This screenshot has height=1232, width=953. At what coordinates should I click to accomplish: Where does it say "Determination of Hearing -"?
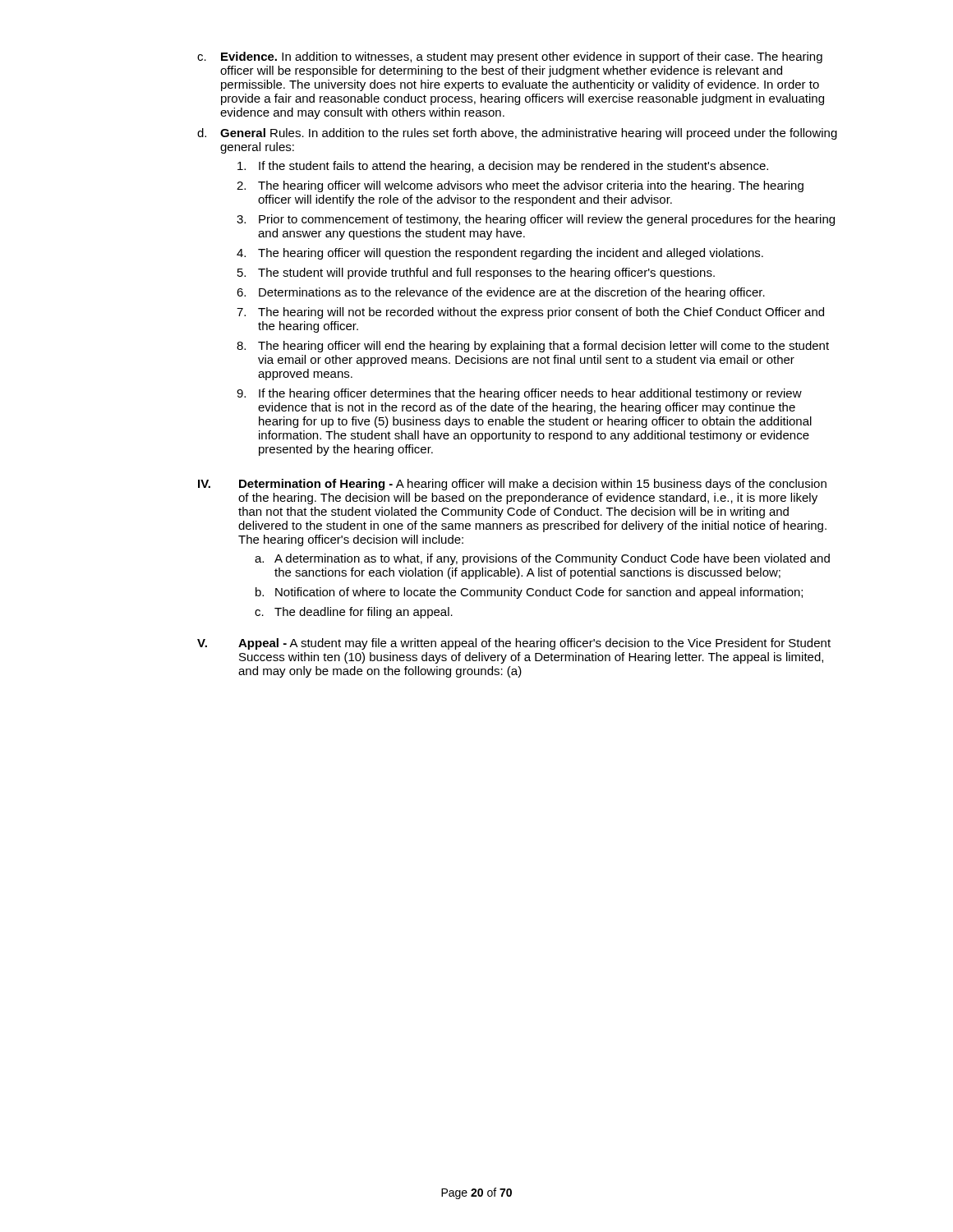pyautogui.click(x=316, y=483)
